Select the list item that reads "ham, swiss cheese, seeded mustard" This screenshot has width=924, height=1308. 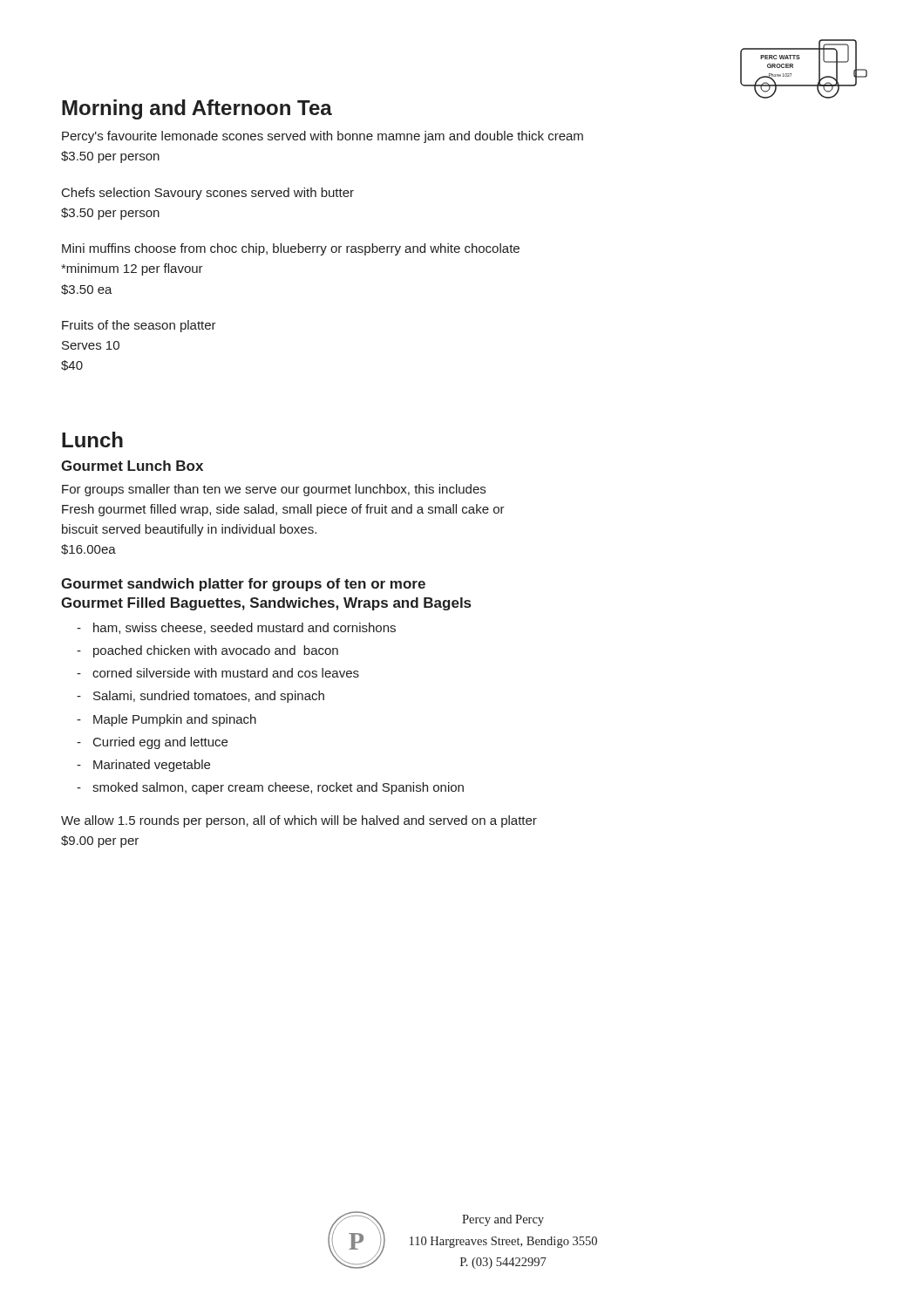pyautogui.click(x=244, y=627)
